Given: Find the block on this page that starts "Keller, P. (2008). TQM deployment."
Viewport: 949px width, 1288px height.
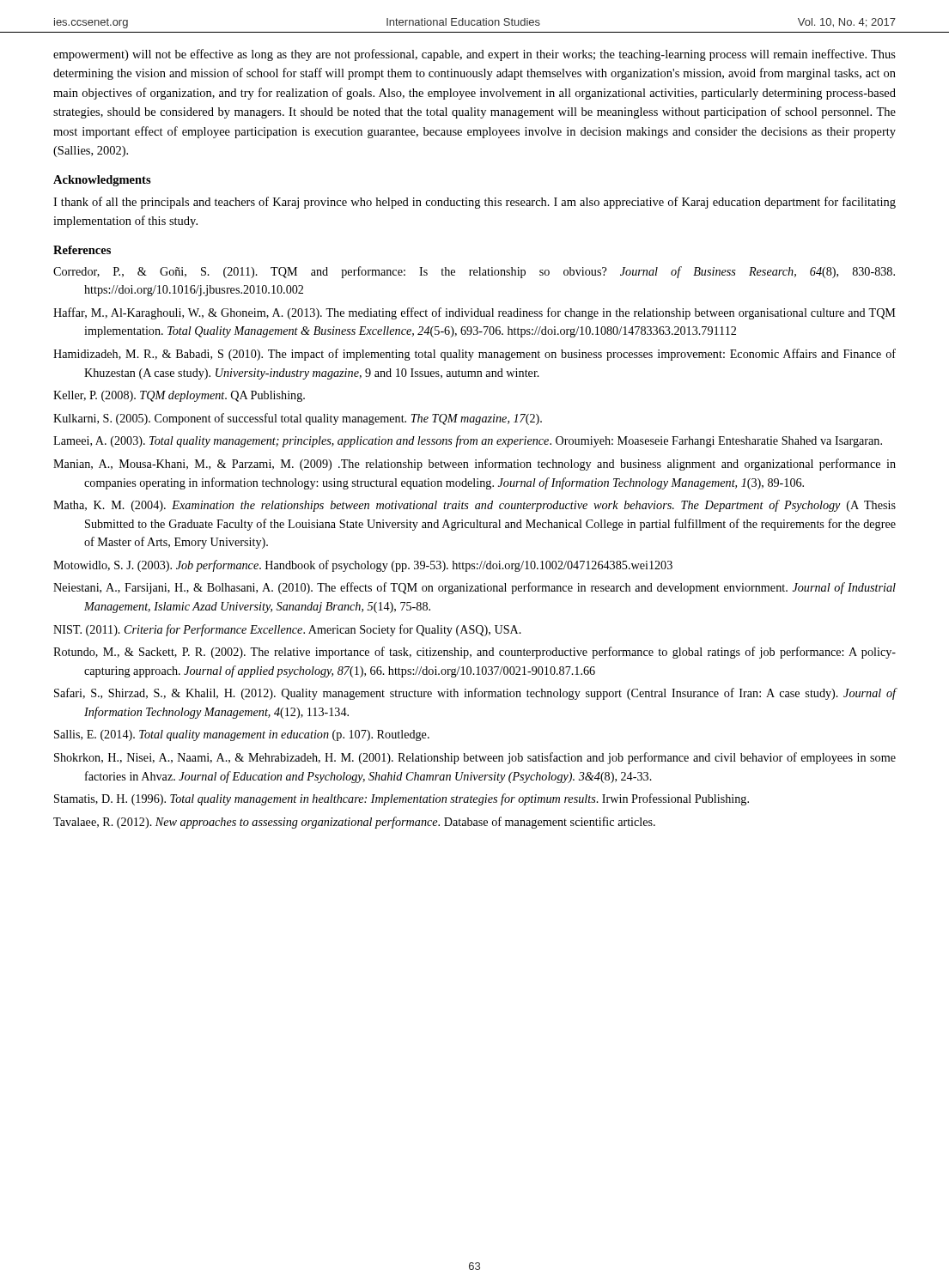Looking at the screenshot, I should click(179, 395).
